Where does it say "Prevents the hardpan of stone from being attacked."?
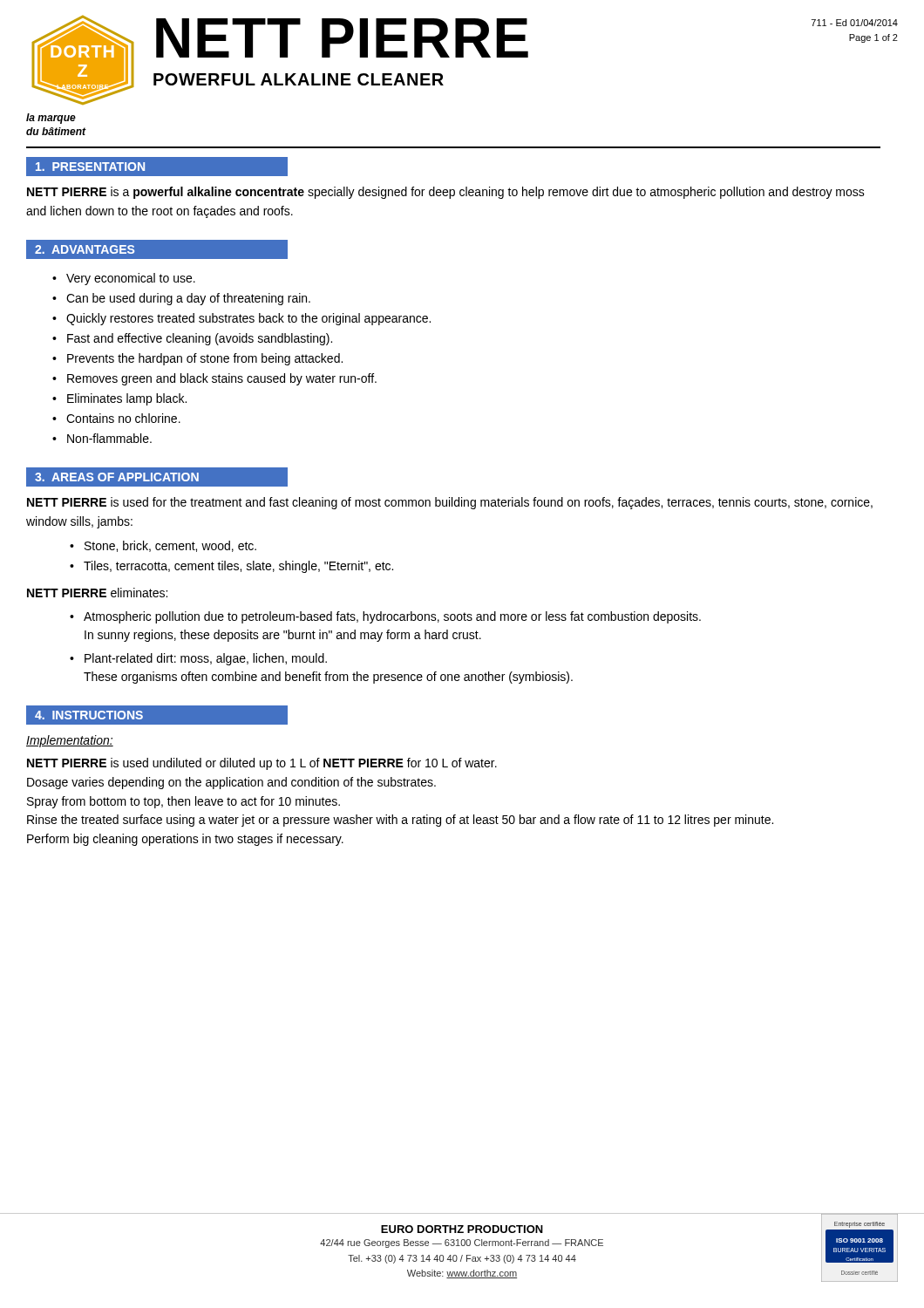The width and height of the screenshot is (924, 1308). [205, 359]
